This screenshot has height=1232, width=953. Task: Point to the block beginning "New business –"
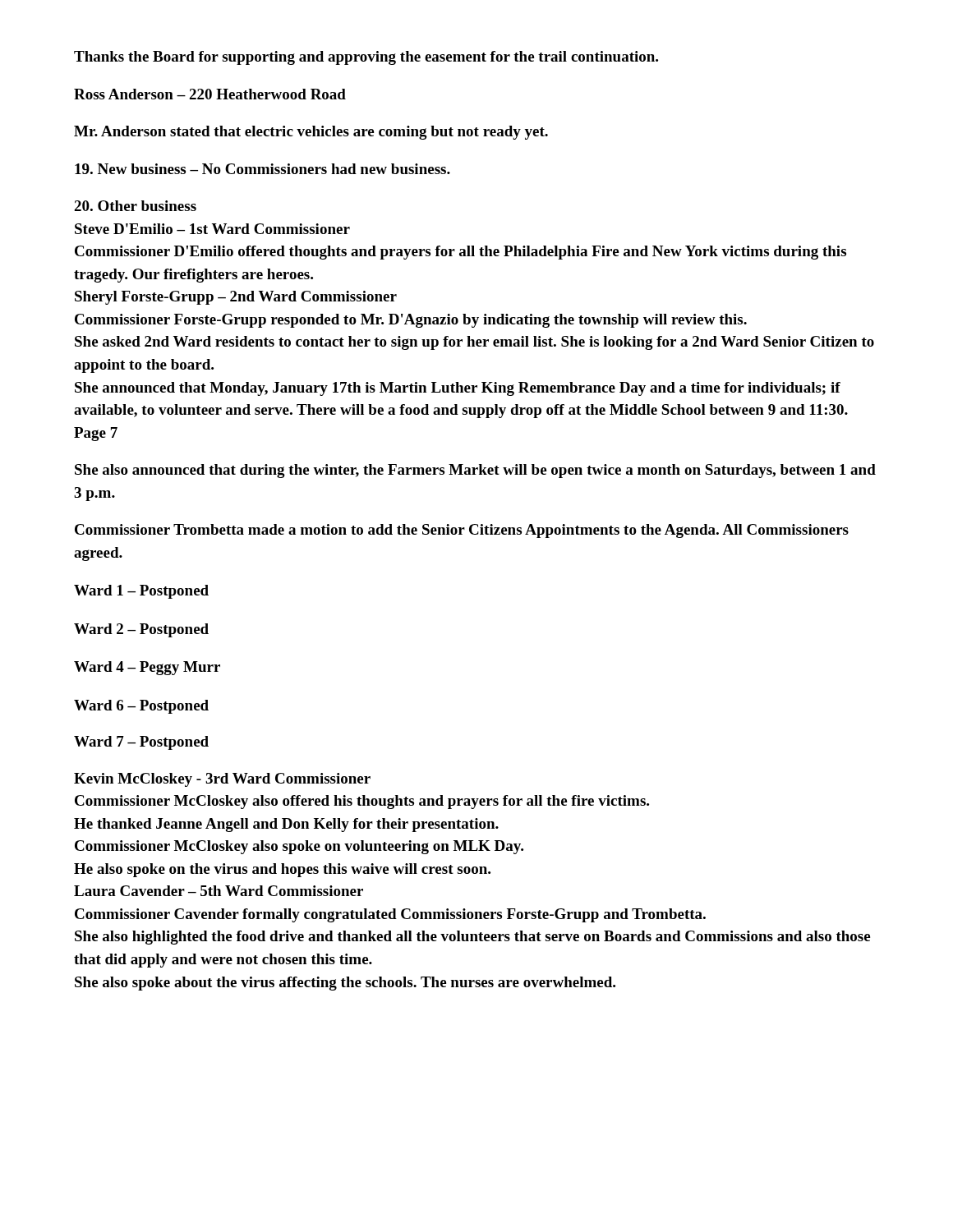click(x=262, y=169)
